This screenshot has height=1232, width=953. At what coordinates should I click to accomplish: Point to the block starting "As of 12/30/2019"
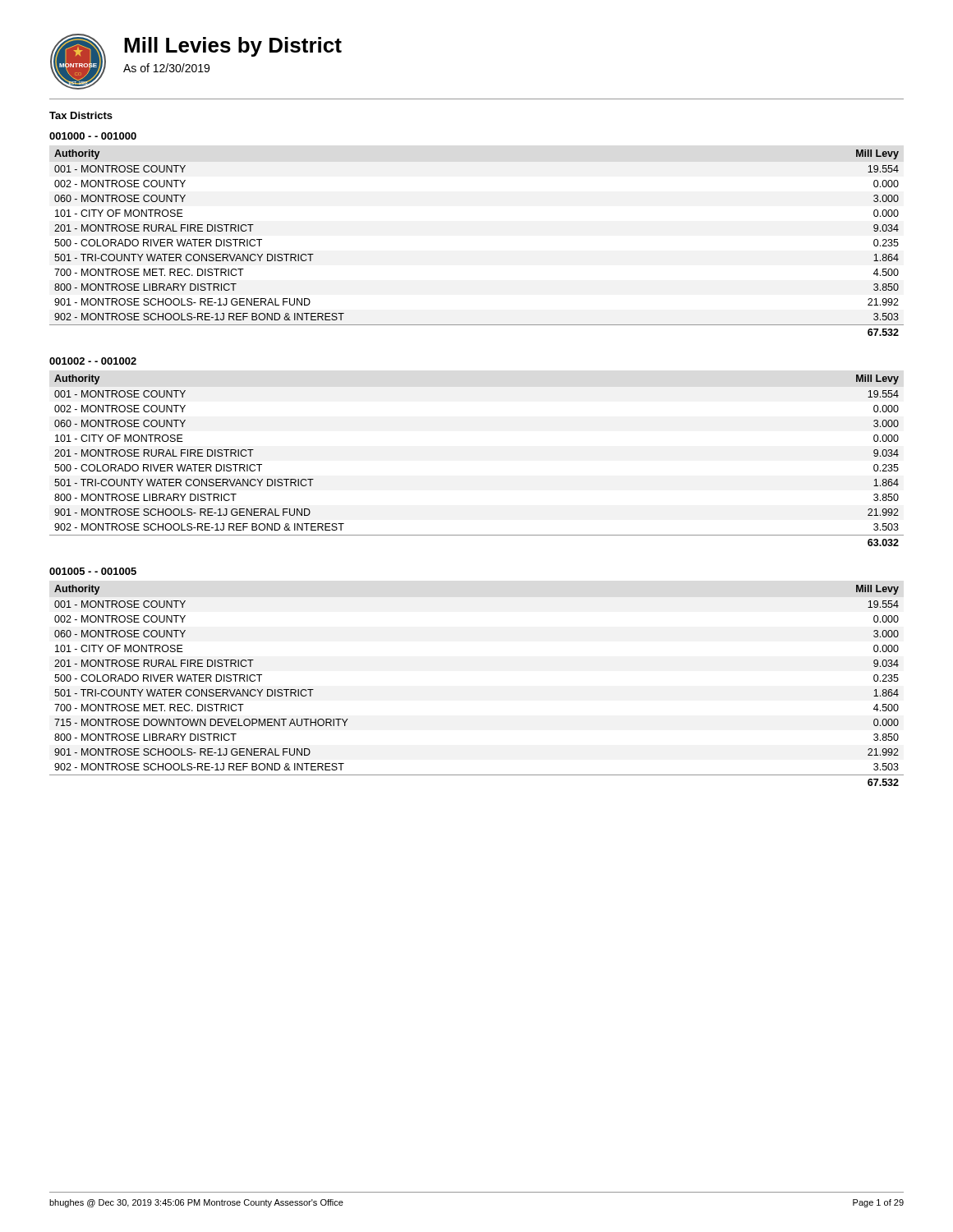(167, 68)
